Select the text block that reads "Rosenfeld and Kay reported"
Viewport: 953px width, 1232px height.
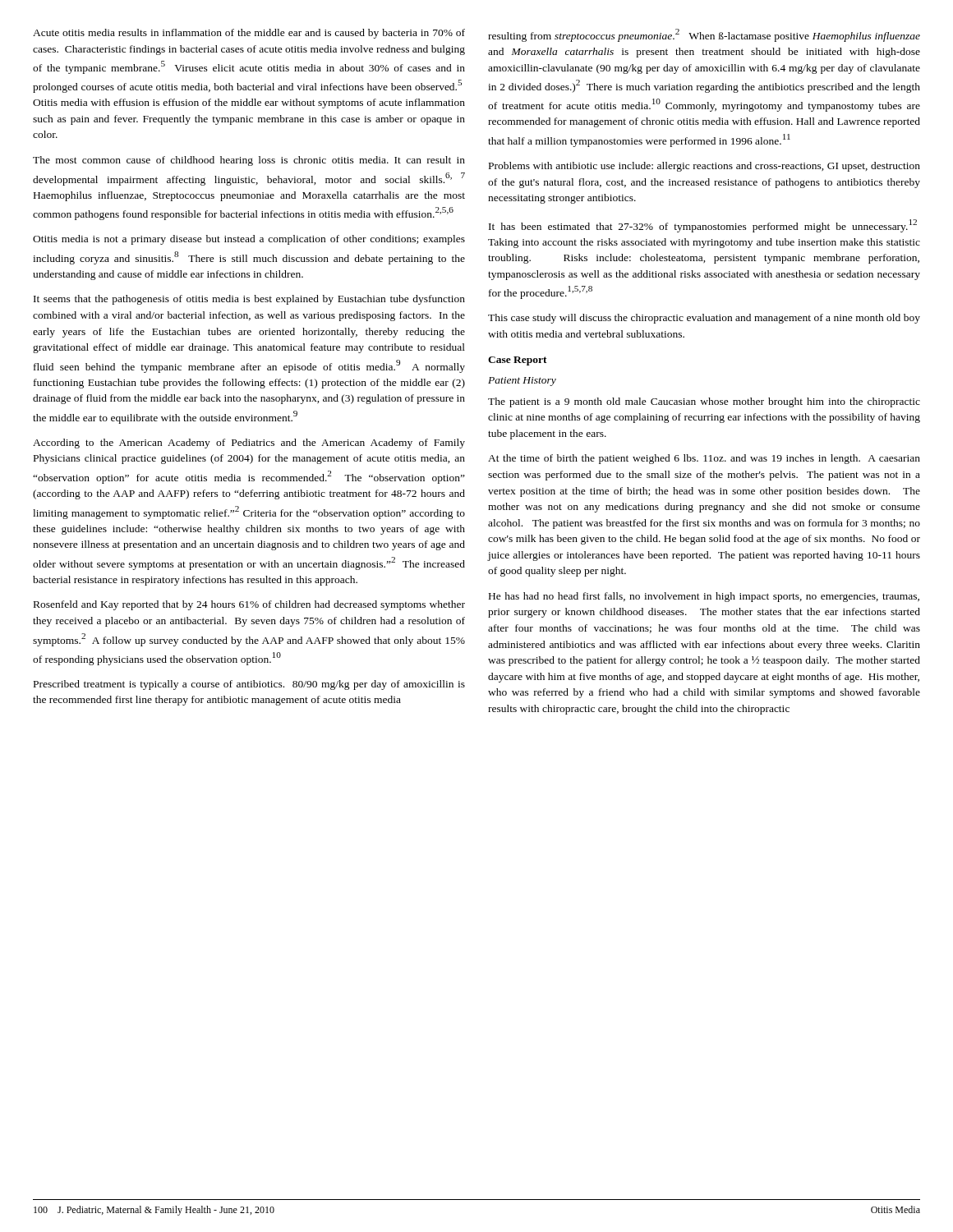(x=249, y=631)
